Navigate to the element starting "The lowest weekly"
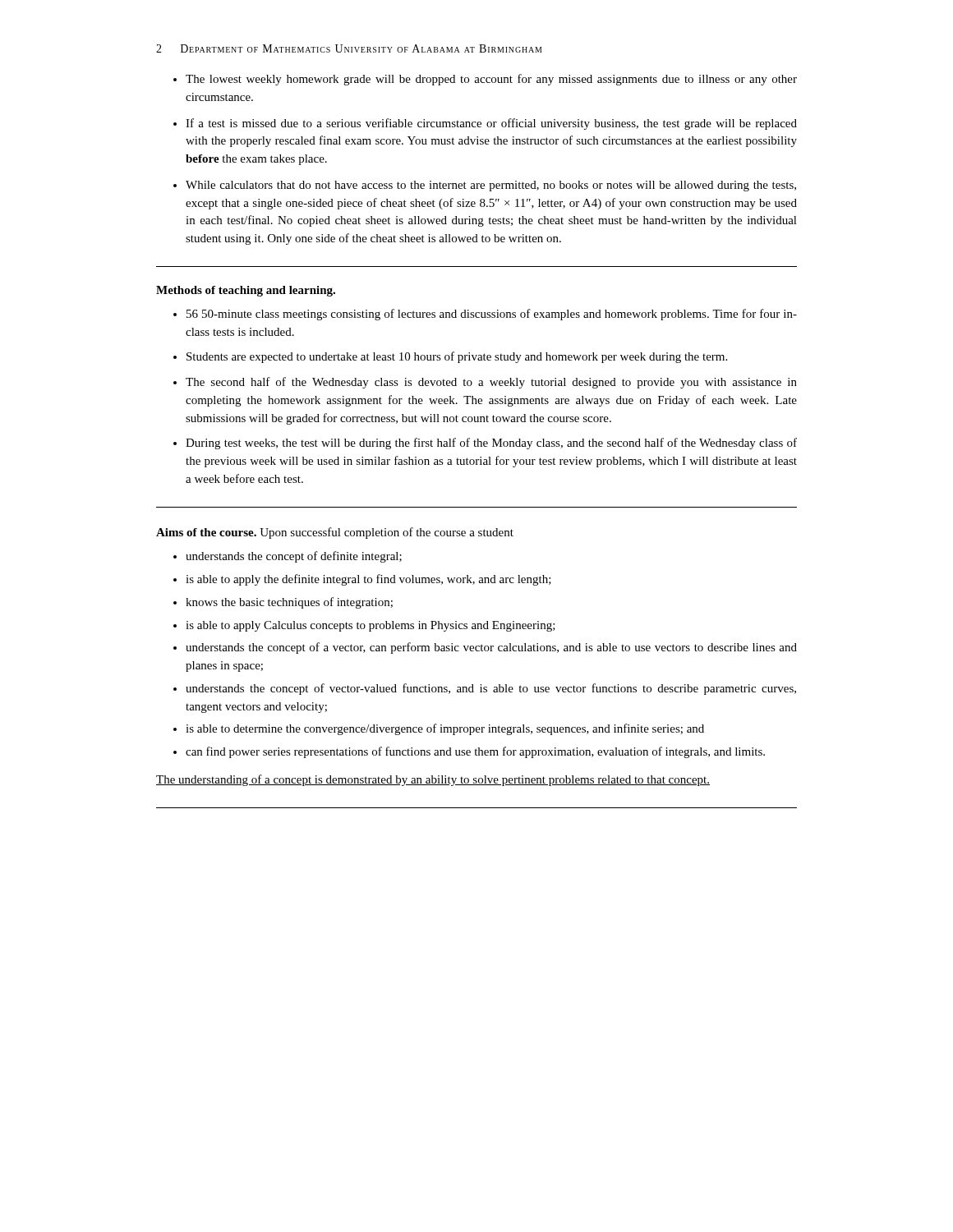The image size is (953, 1232). (491, 88)
